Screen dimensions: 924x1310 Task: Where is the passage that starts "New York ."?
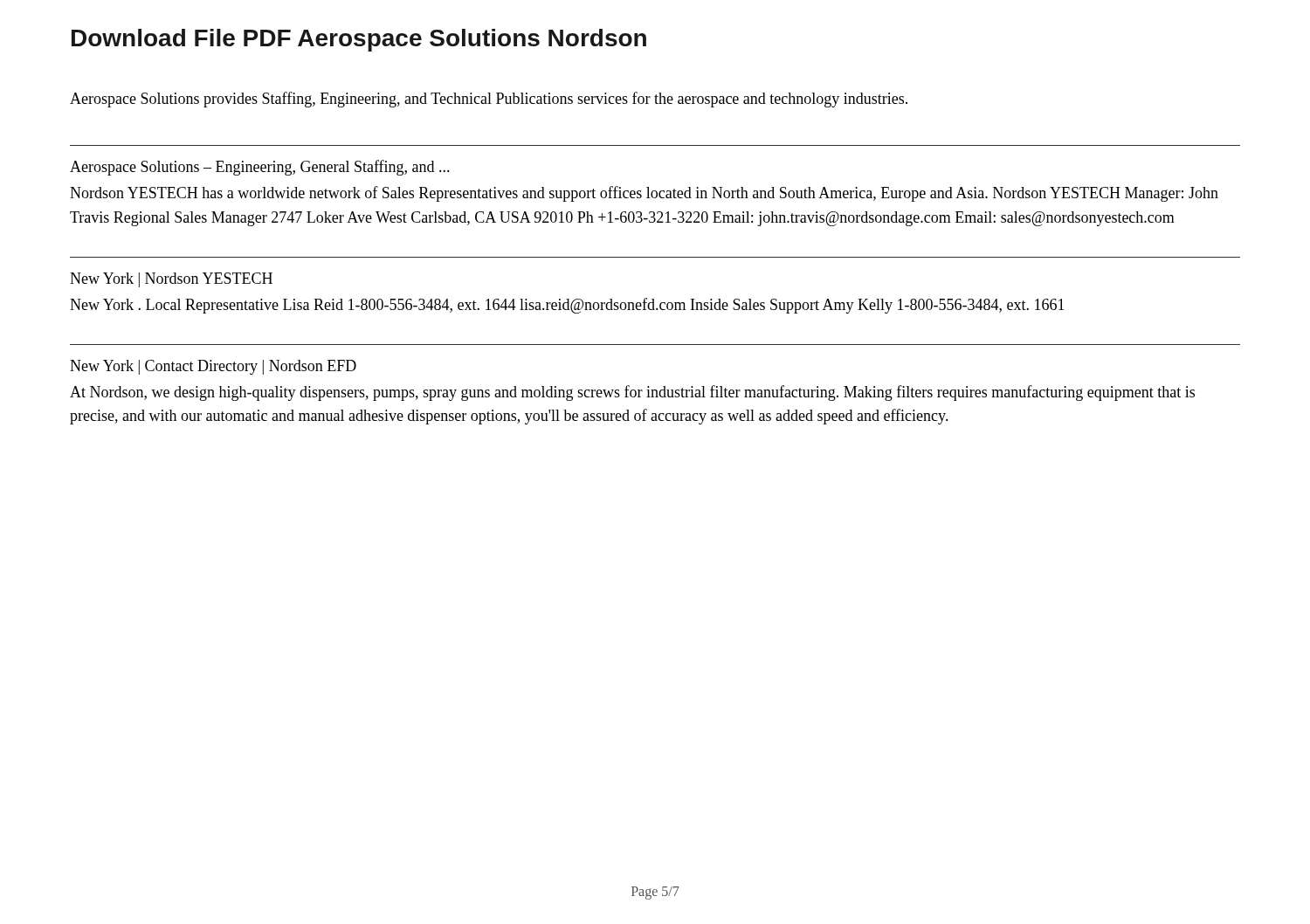pos(567,305)
